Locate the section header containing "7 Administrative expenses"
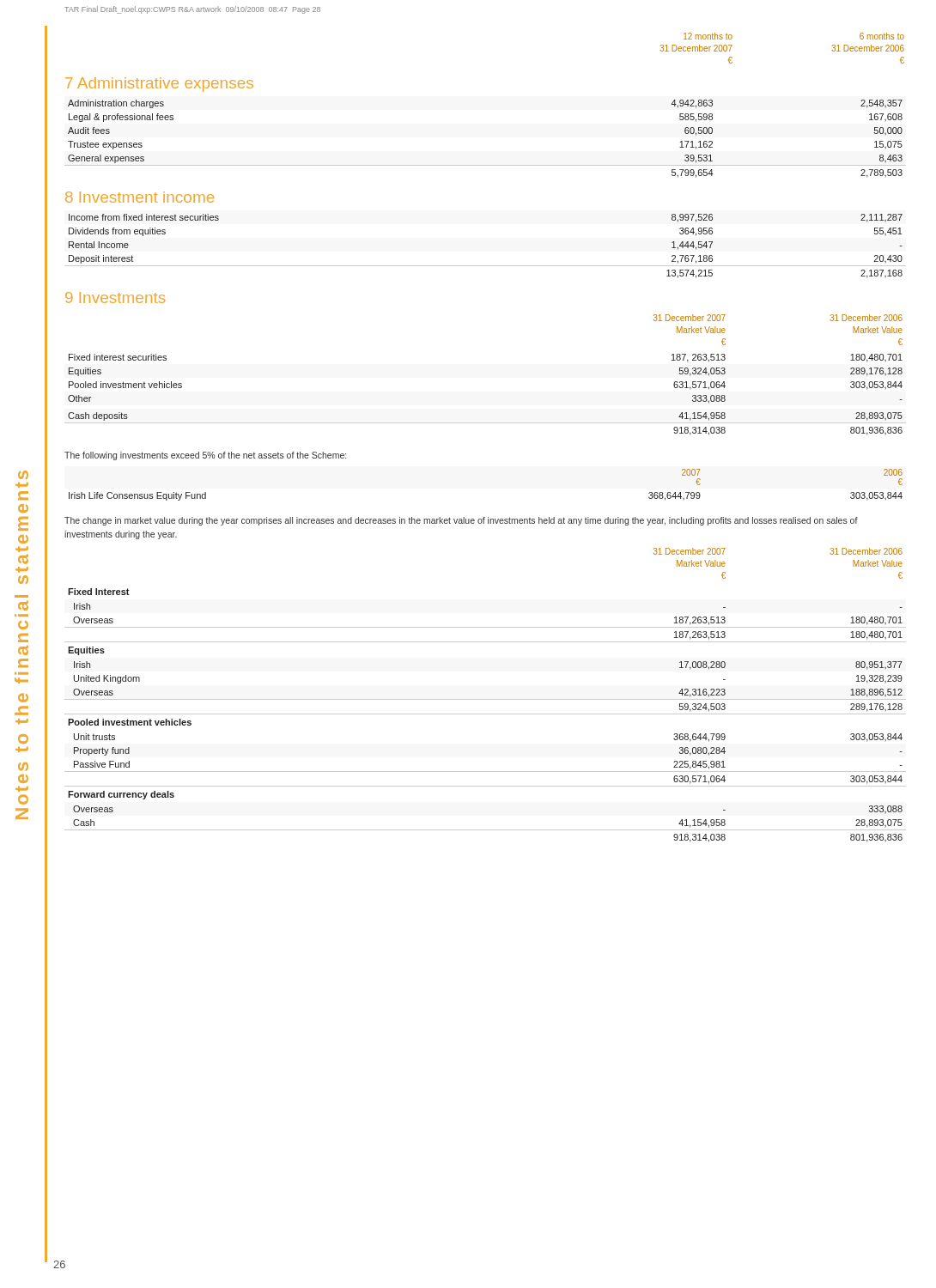This screenshot has height=1288, width=936. (x=159, y=83)
